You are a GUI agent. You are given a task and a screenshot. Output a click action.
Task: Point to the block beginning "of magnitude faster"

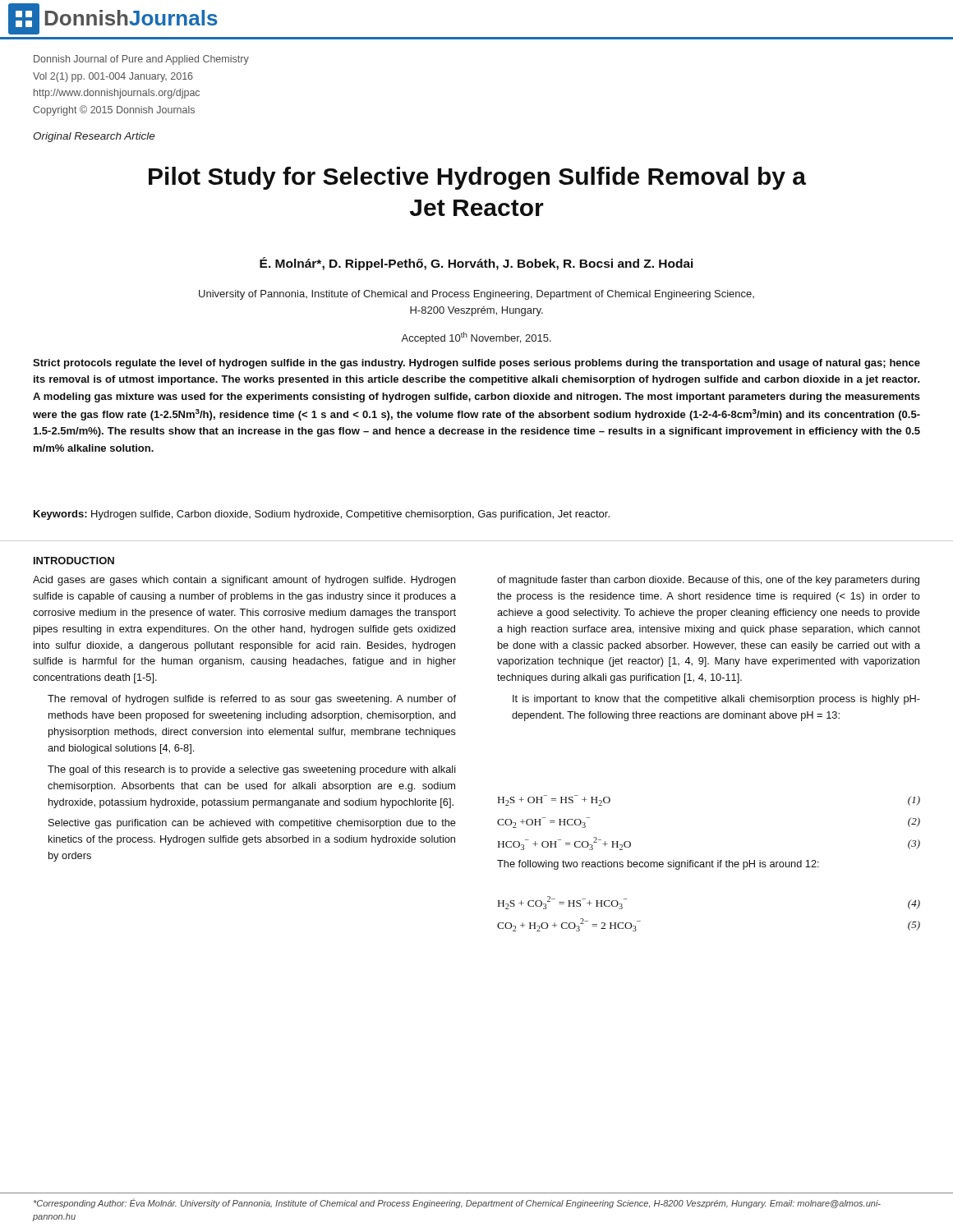709,648
